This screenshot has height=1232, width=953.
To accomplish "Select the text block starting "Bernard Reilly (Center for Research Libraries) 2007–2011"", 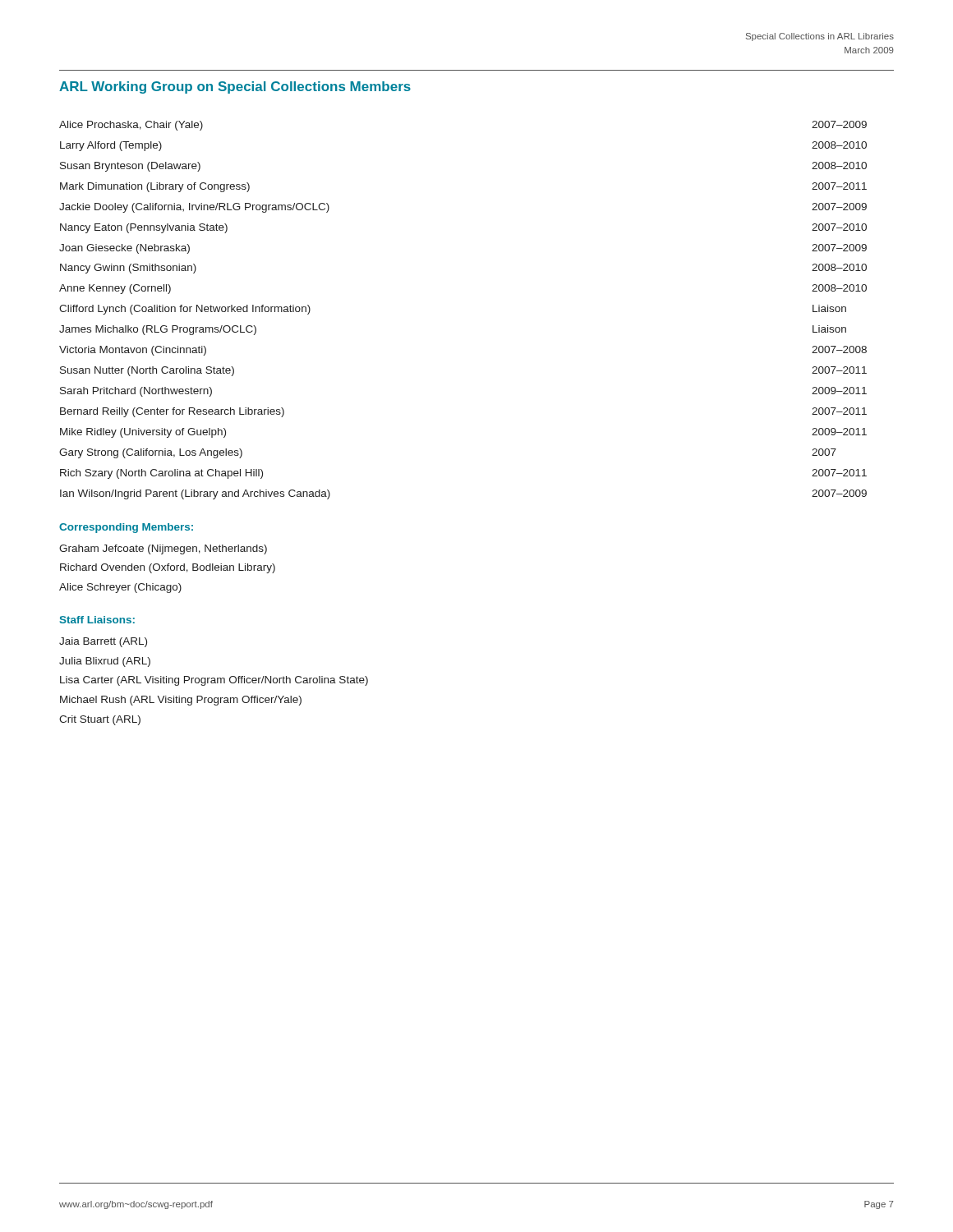I will pos(176,412).
